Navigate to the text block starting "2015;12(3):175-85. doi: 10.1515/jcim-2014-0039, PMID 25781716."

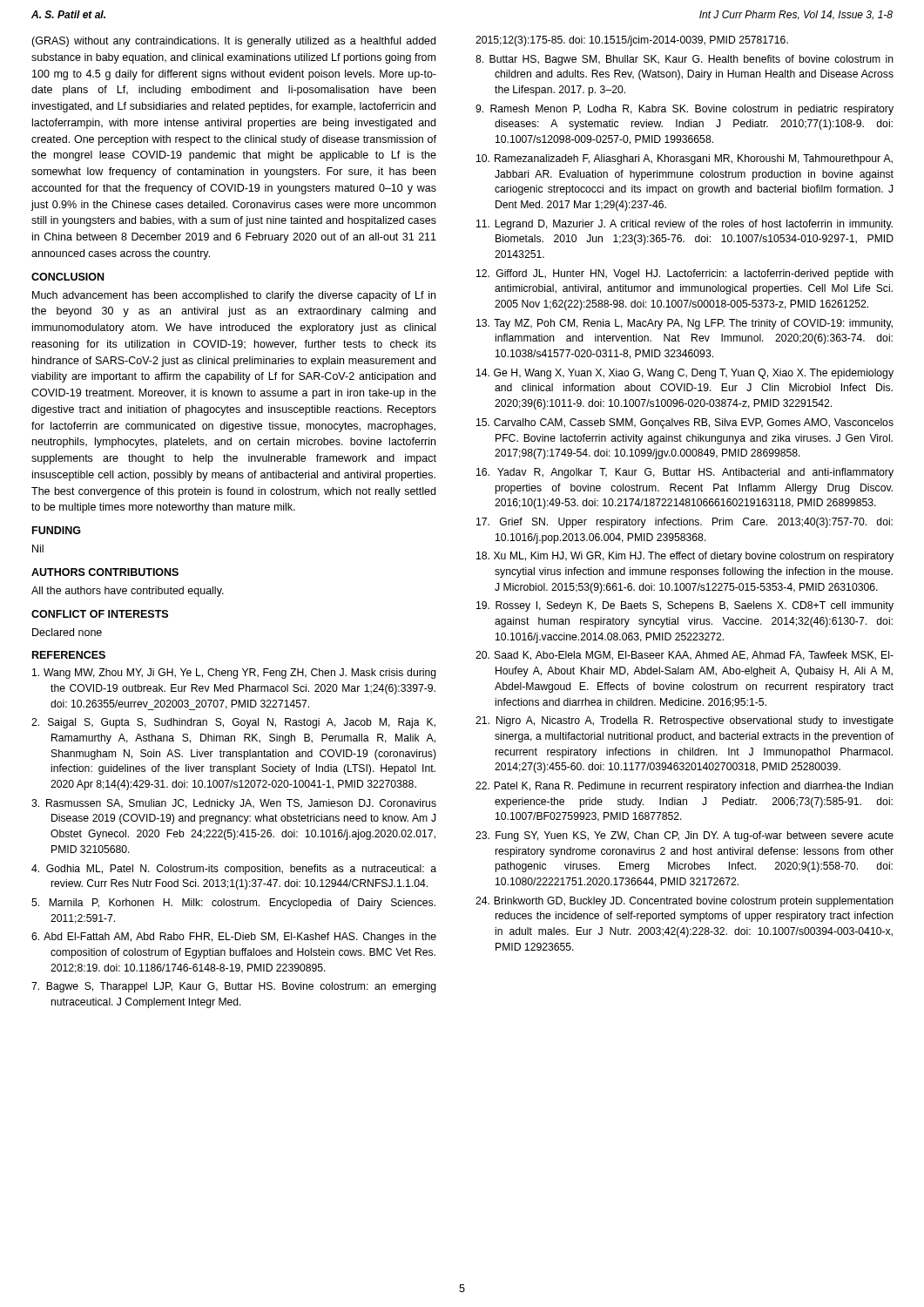(x=632, y=40)
